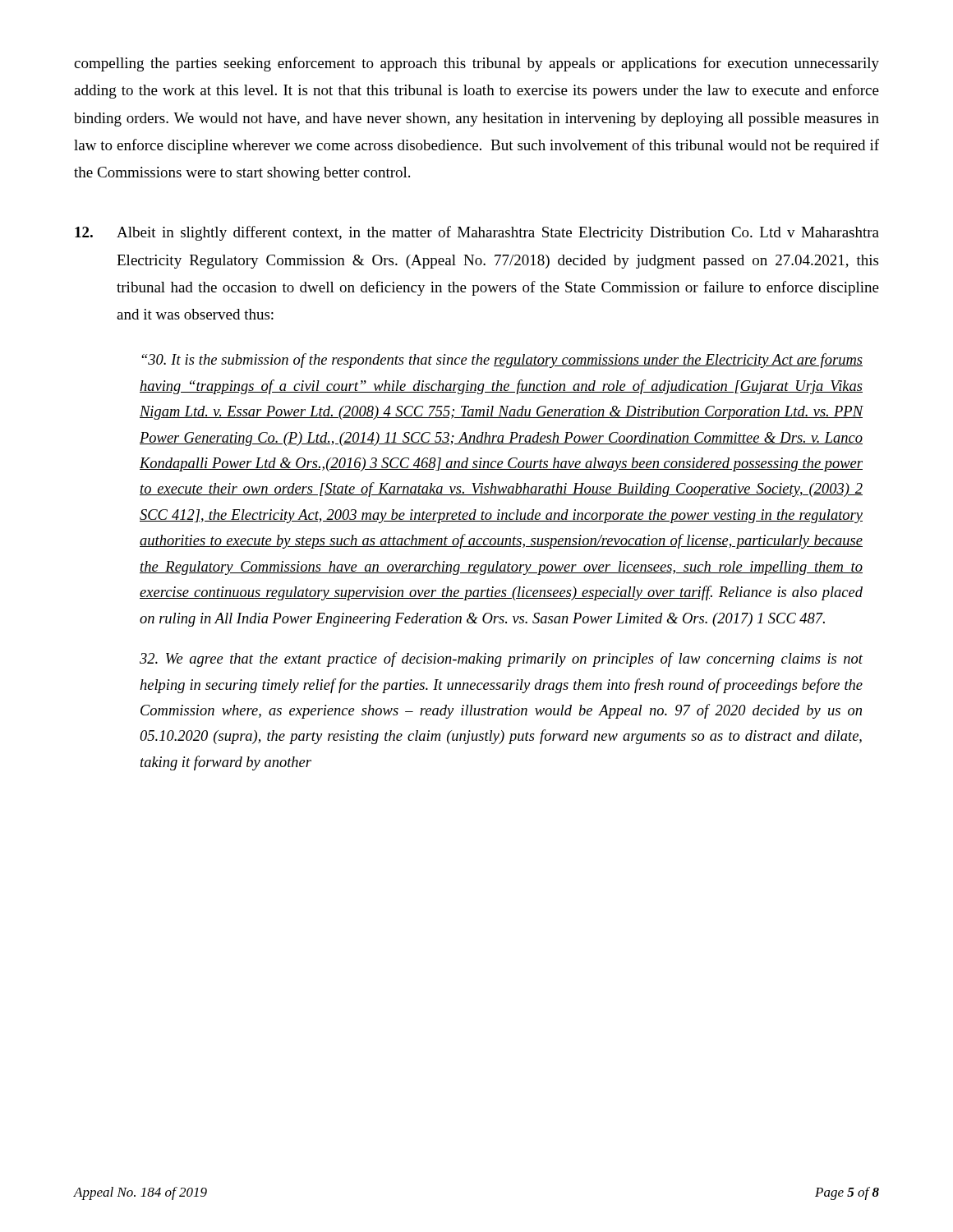The height and width of the screenshot is (1232, 953).
Task: Find the element starting "“30. It is the submission"
Action: pos(501,562)
